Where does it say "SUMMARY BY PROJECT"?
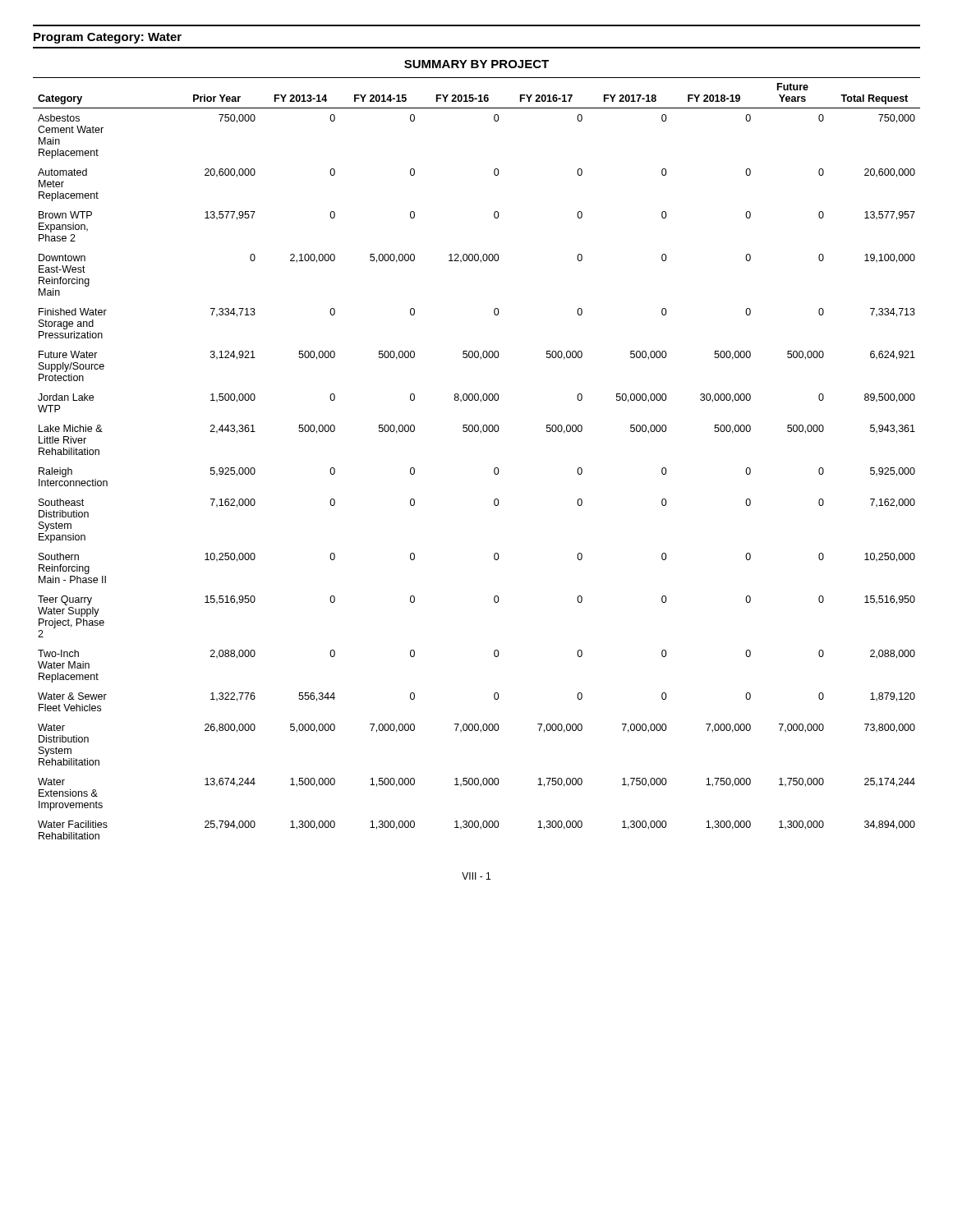 click(476, 64)
